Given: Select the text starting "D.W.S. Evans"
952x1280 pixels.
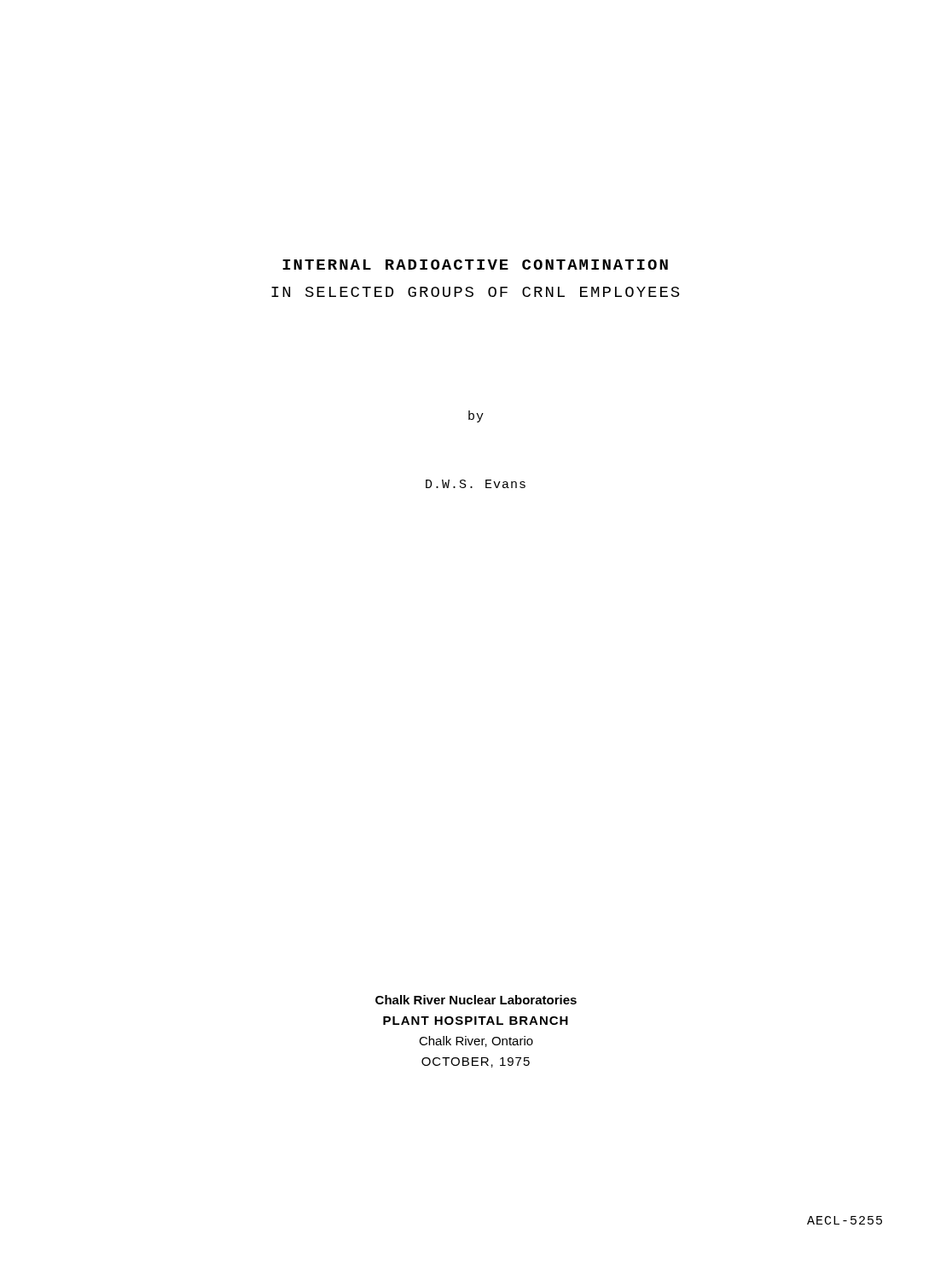Looking at the screenshot, I should click(x=476, y=485).
